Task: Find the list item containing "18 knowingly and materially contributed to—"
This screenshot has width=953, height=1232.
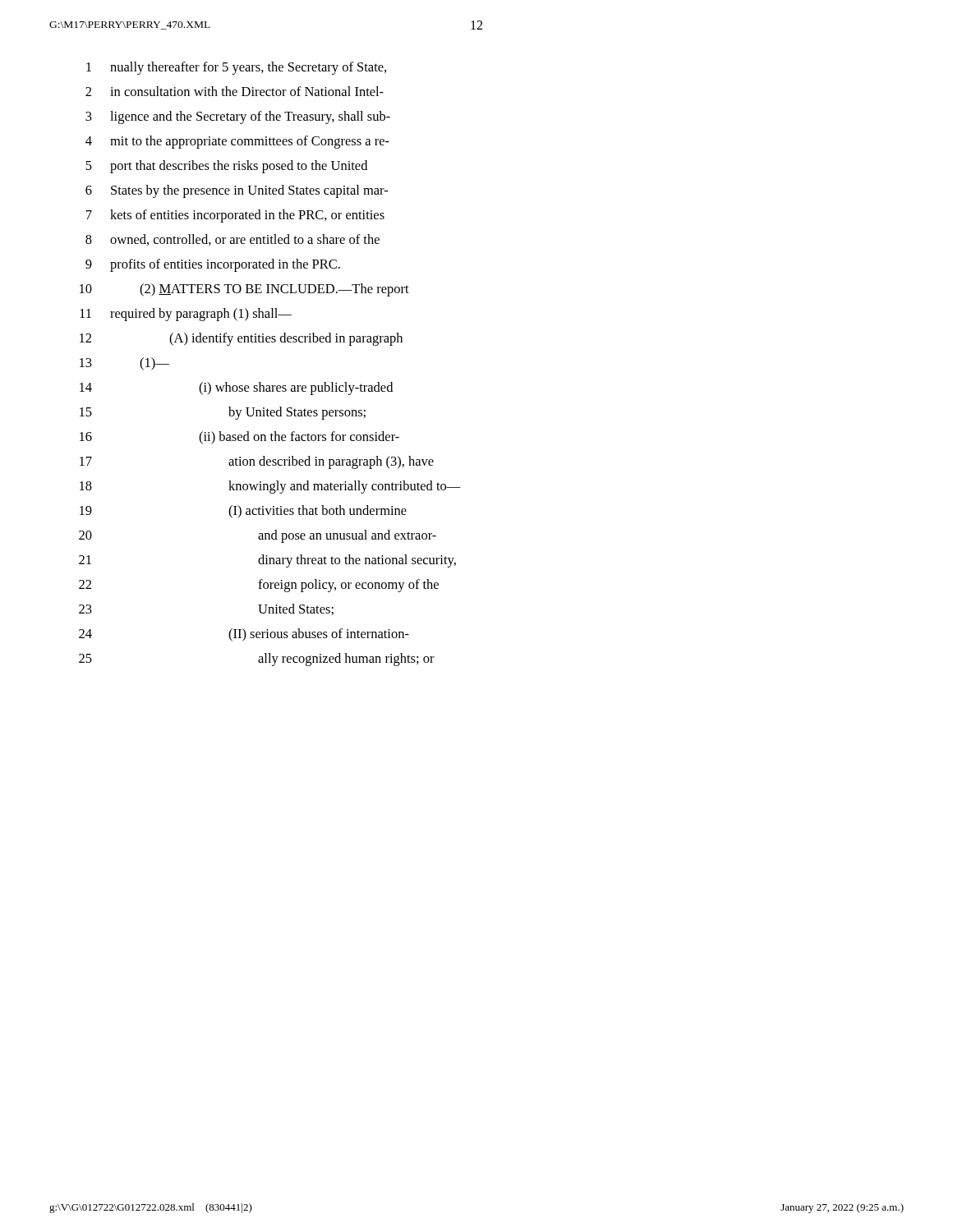Action: click(x=270, y=487)
